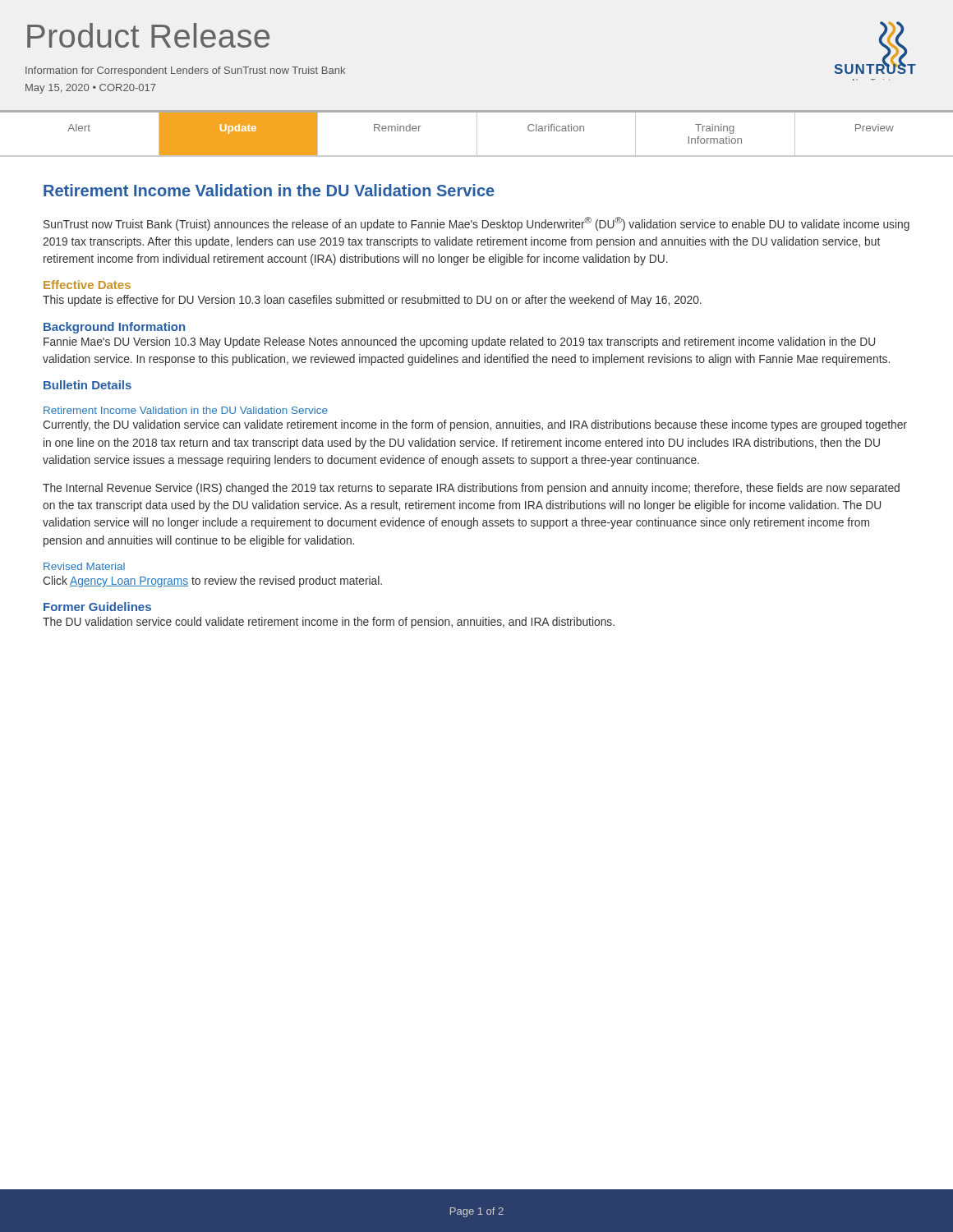Select the block starting "Click Agency Loan"
This screenshot has height=1232, width=953.
212,582
